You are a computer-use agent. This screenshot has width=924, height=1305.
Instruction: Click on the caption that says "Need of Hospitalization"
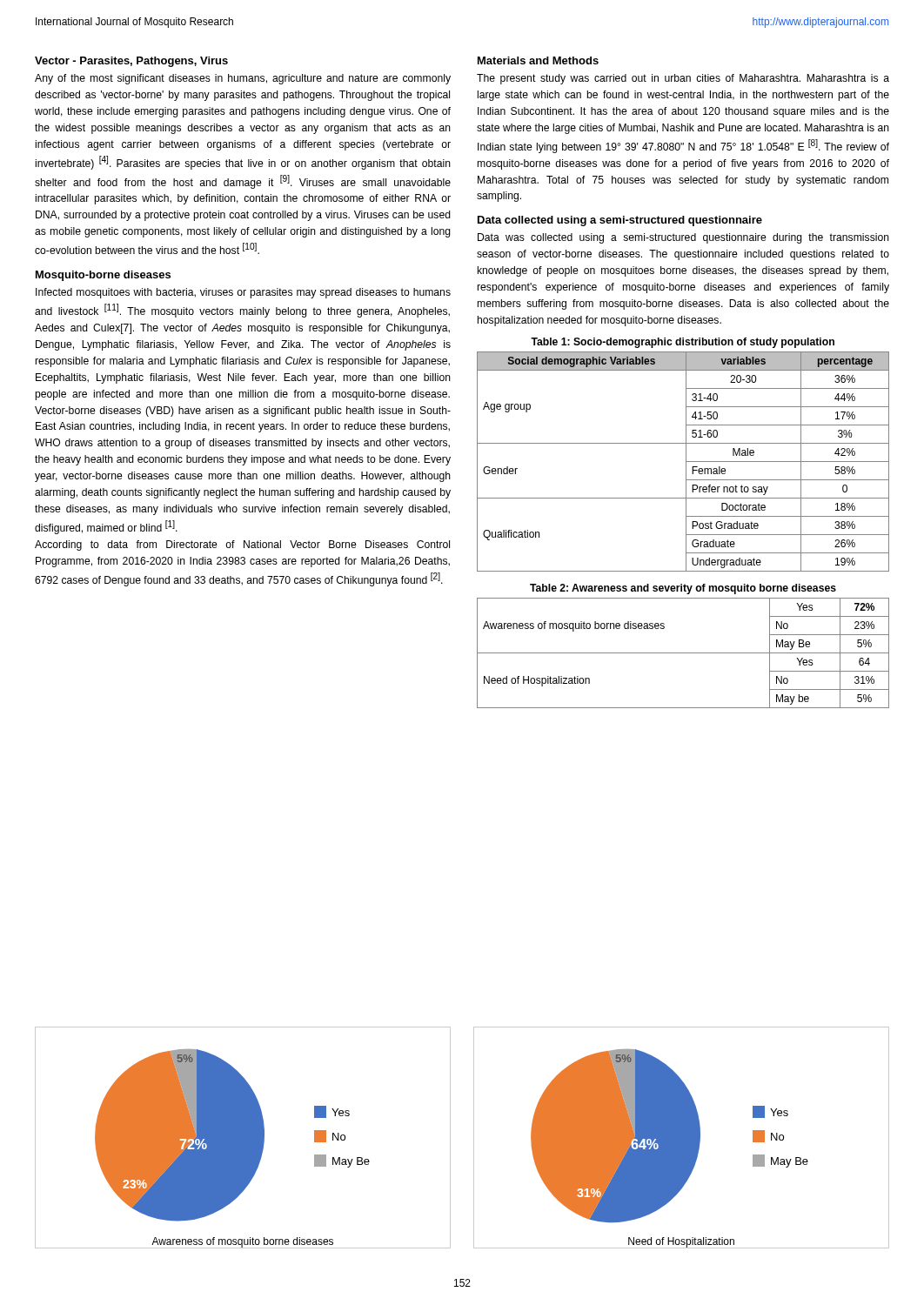(681, 1242)
